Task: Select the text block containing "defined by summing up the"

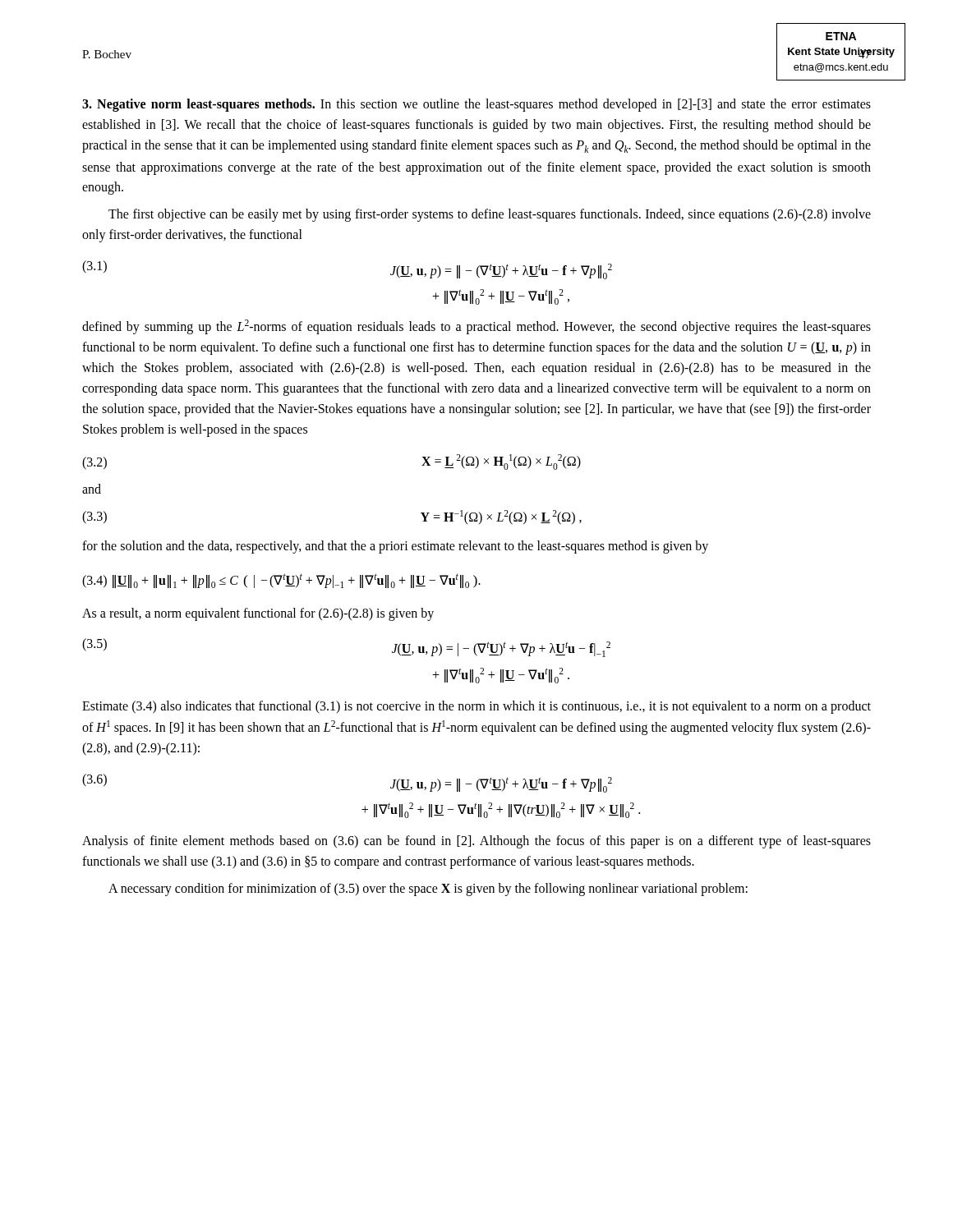Action: point(476,377)
